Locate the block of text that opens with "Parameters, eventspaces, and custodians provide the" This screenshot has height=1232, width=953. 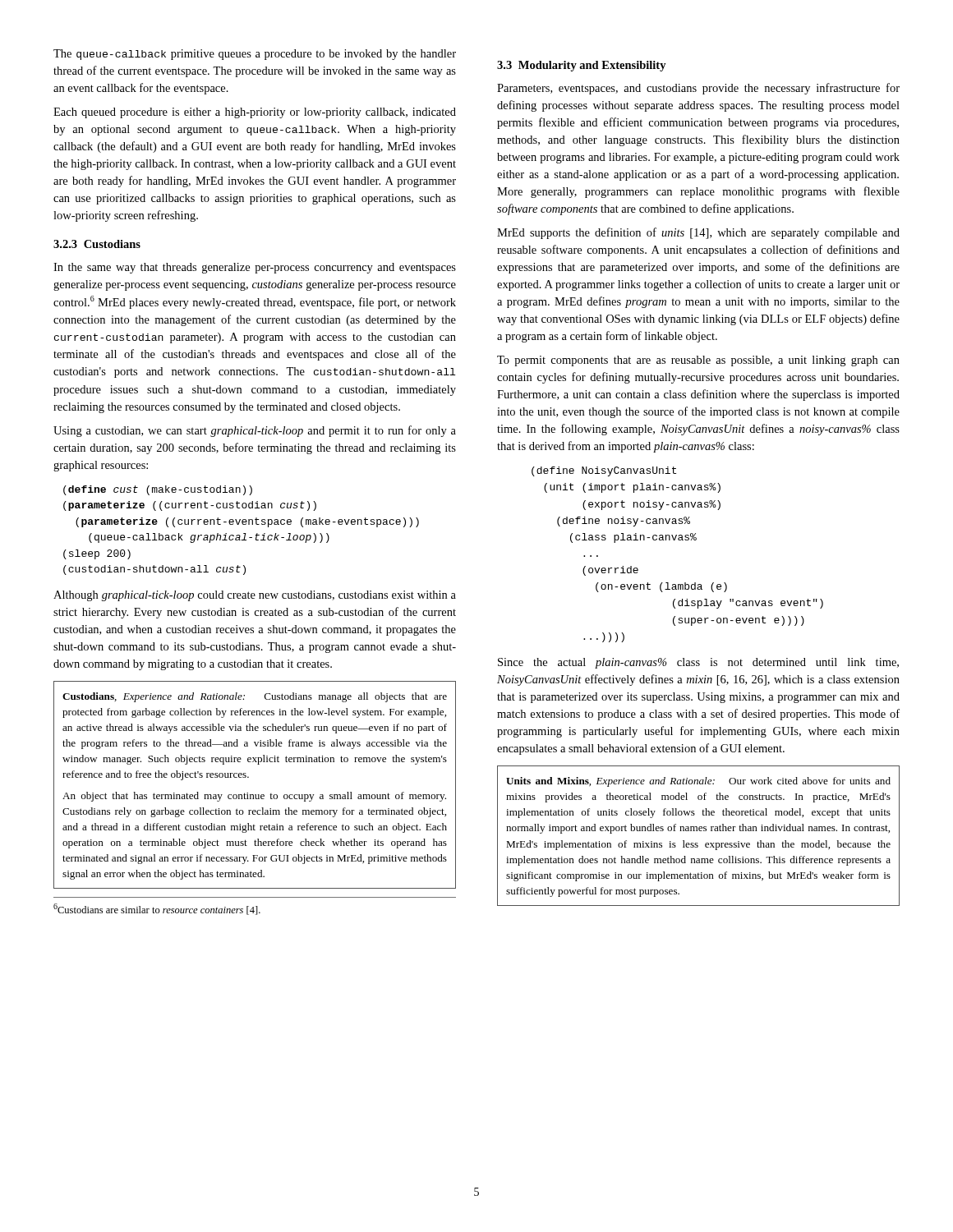pyautogui.click(x=698, y=268)
